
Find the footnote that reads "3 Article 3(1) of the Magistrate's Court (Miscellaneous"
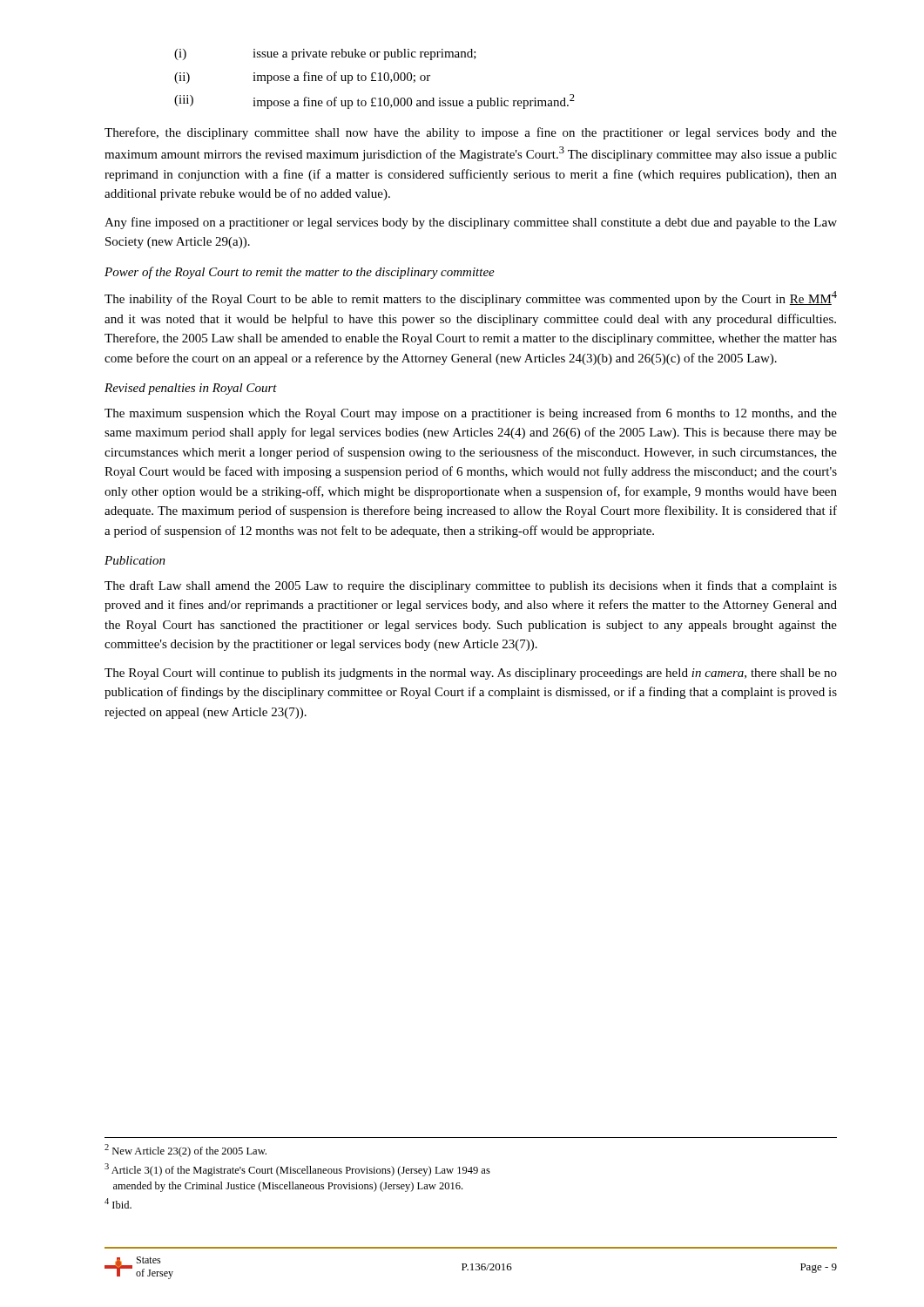click(297, 1177)
